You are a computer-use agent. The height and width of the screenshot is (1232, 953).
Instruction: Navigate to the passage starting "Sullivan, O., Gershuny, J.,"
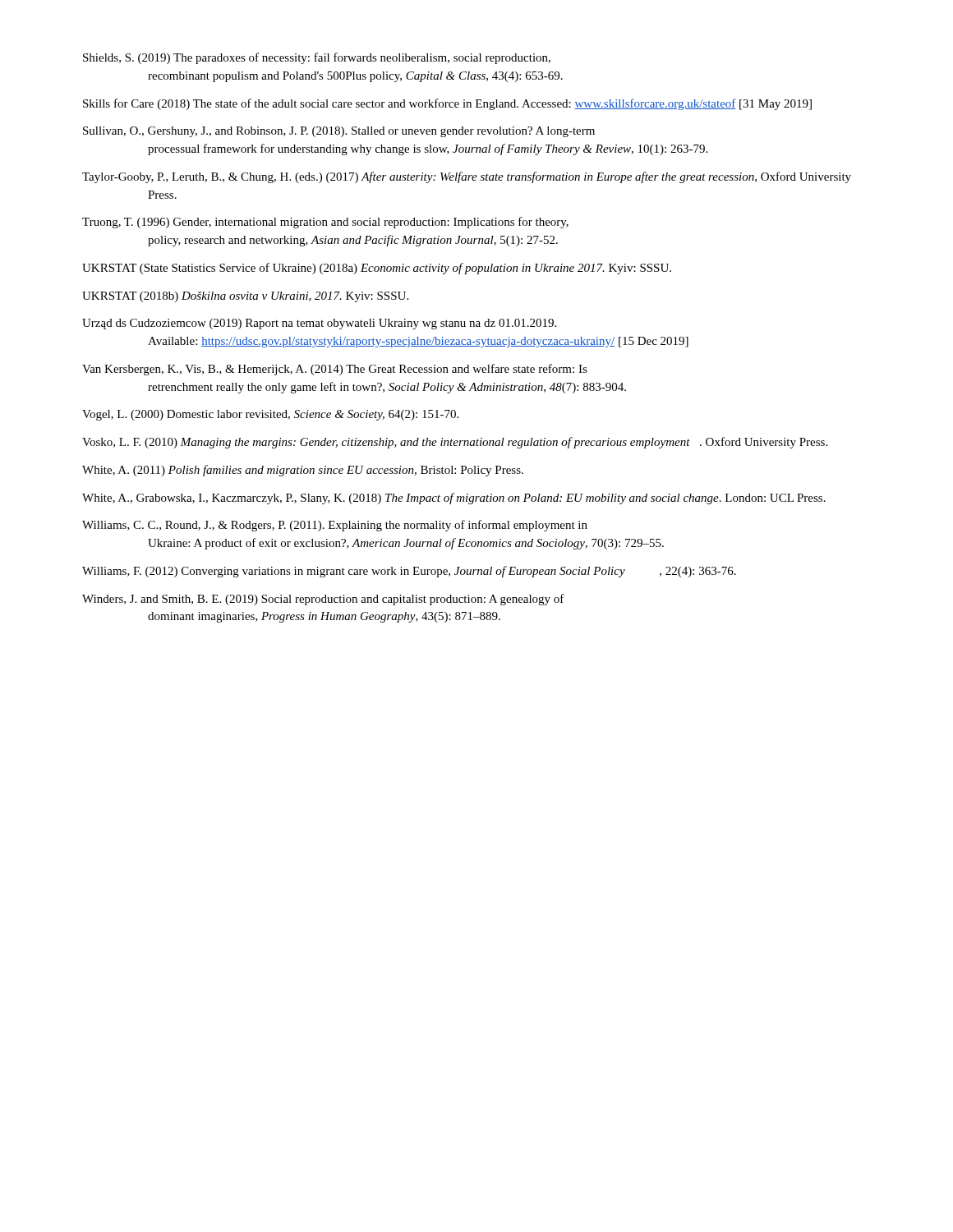tap(400, 141)
